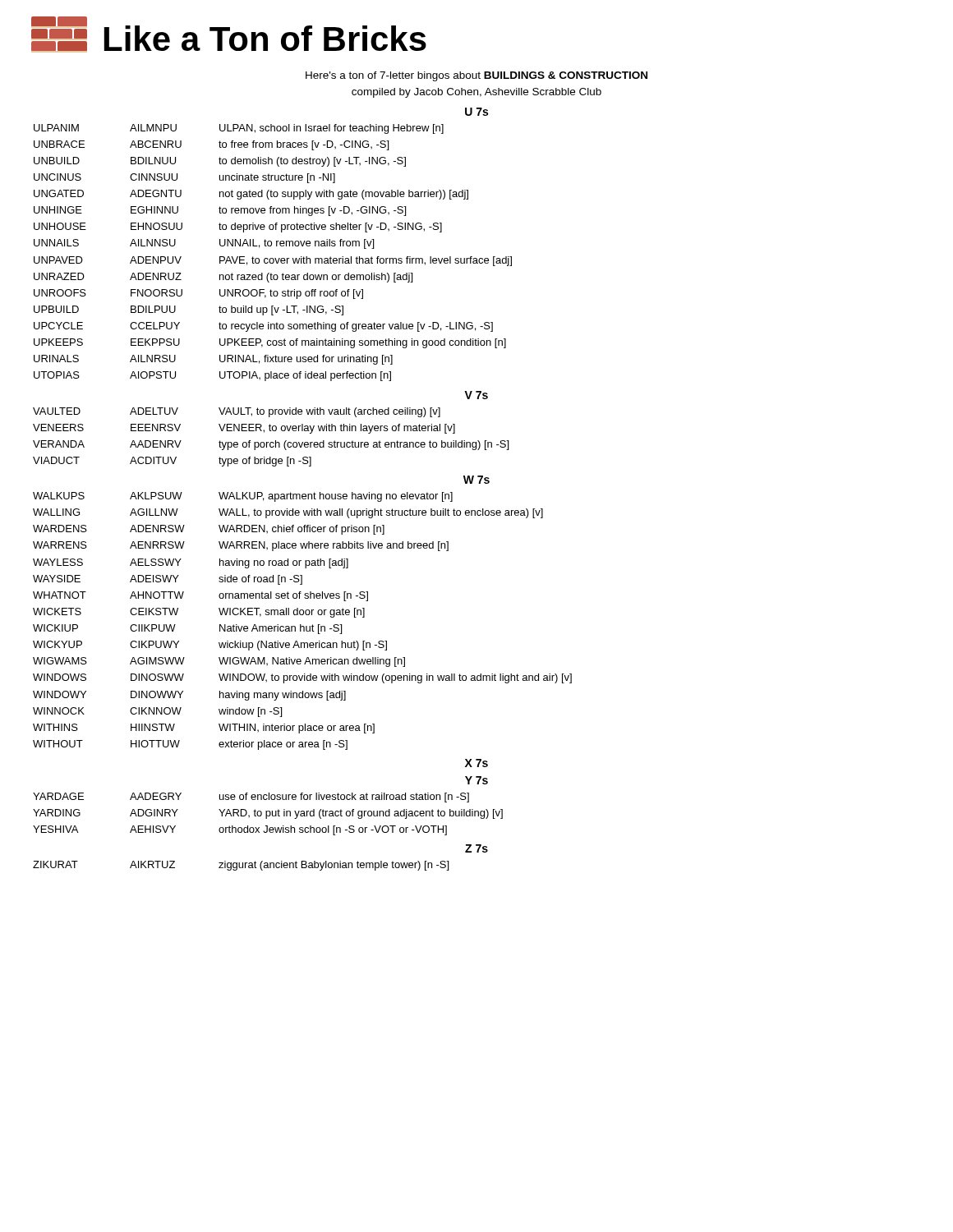
Task: Click on the text block containing "Here's a ton of 7-letter bingos about"
Action: click(476, 83)
